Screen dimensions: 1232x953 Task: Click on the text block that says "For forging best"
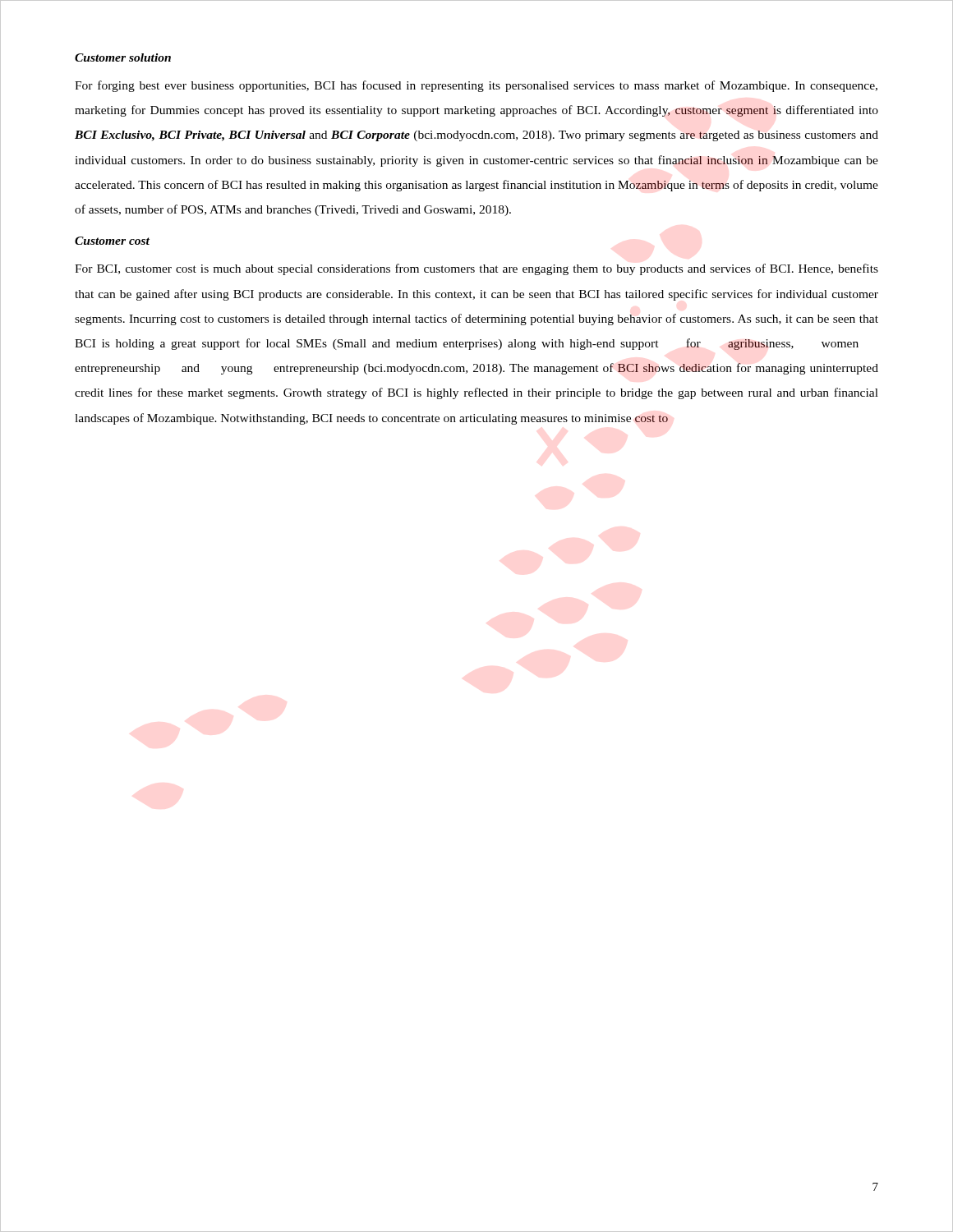[476, 147]
